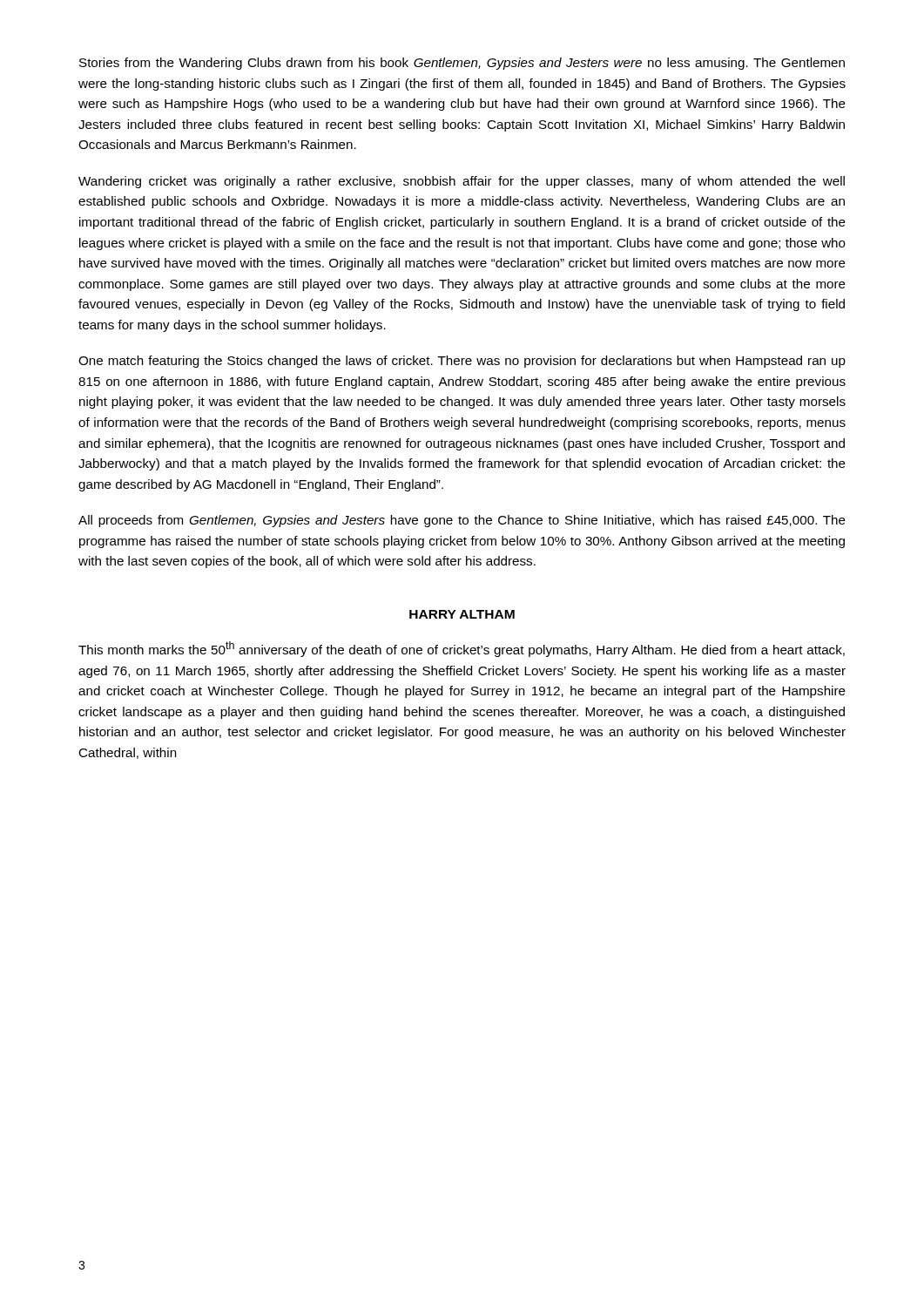Image resolution: width=924 pixels, height=1307 pixels.
Task: Where is the passage that starts "This month marks the 50th"?
Action: coord(462,700)
